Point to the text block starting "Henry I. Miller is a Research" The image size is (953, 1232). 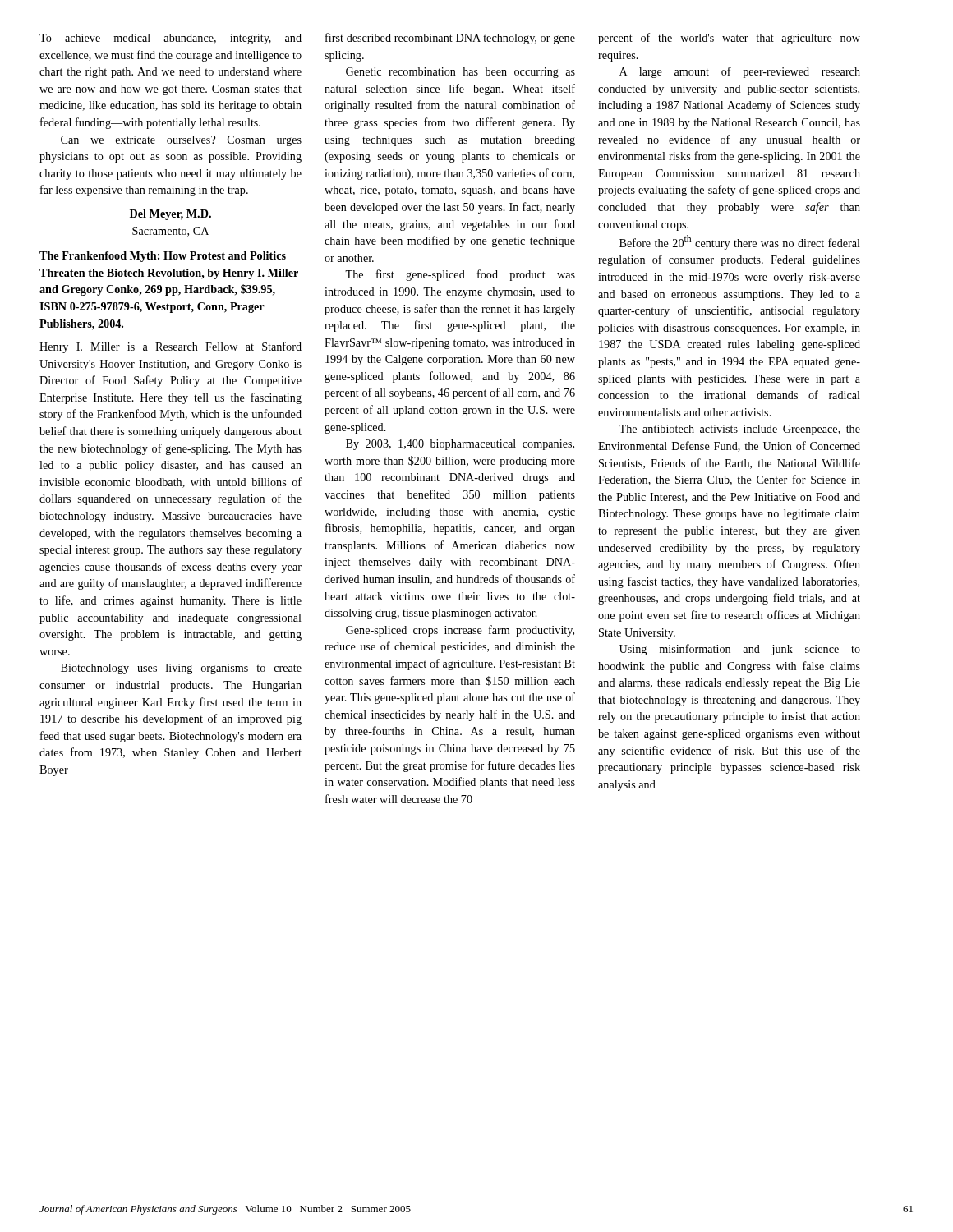tap(170, 558)
